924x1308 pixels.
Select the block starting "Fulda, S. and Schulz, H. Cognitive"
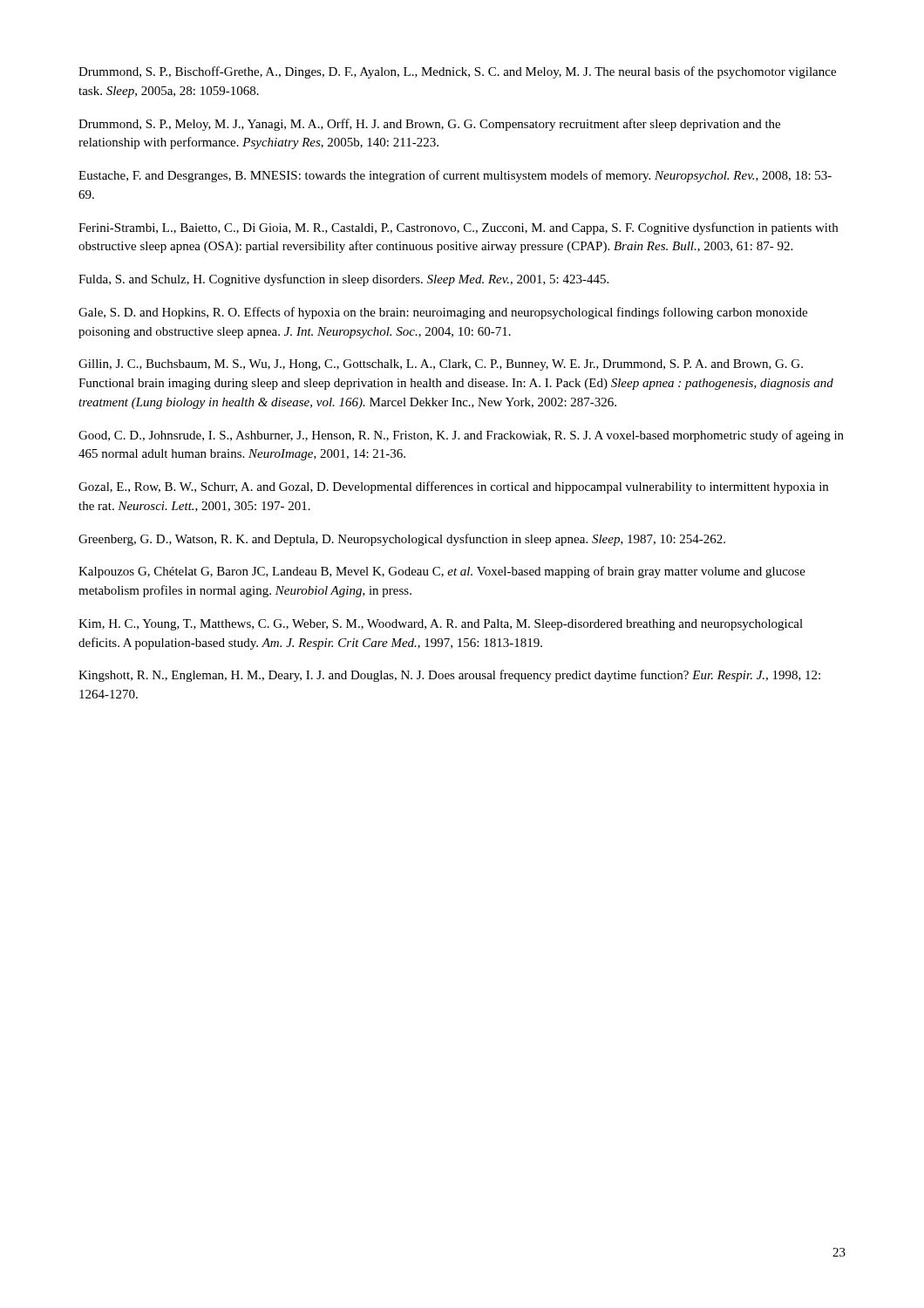pyautogui.click(x=344, y=279)
